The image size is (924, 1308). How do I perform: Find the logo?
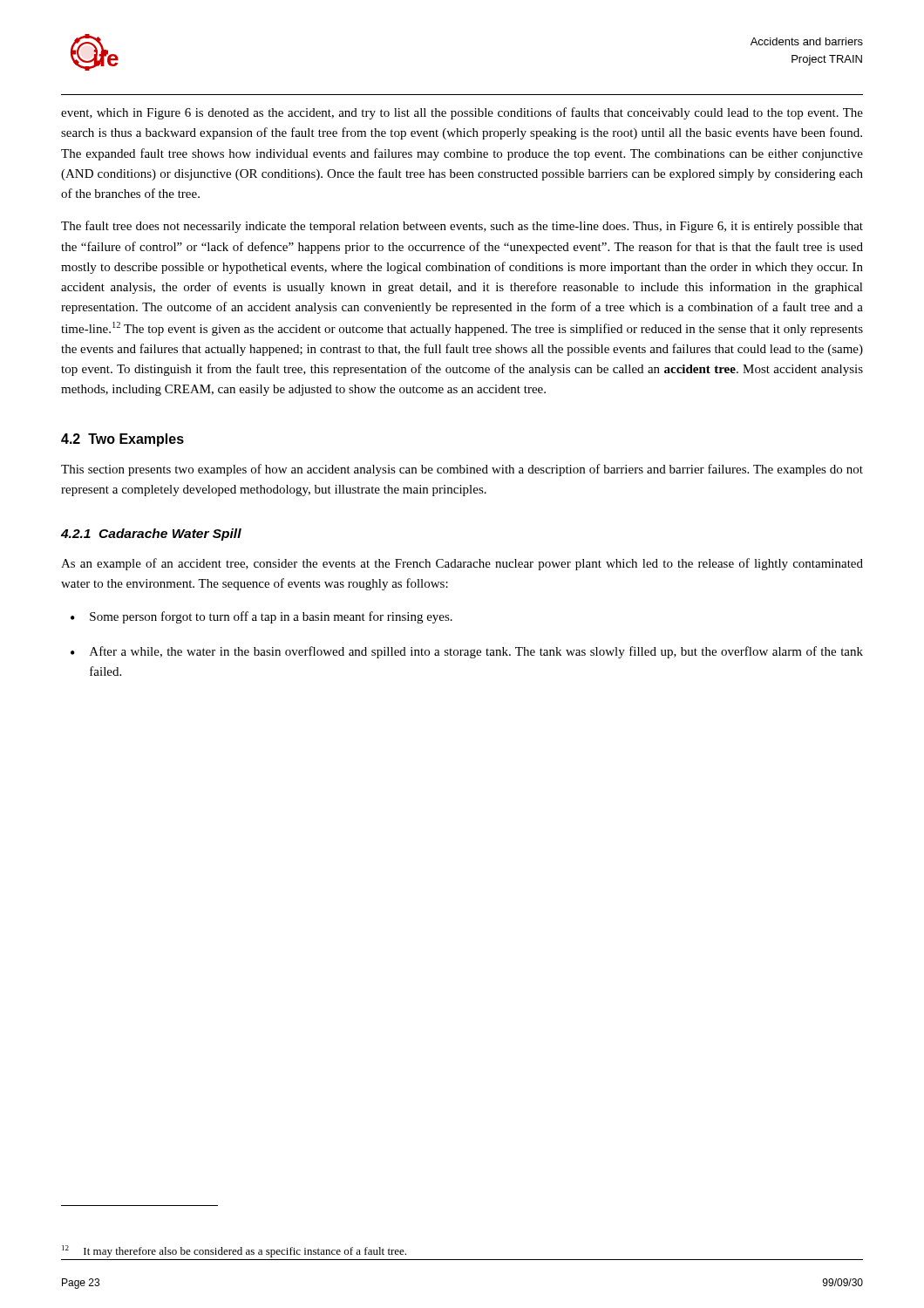pos(105,54)
